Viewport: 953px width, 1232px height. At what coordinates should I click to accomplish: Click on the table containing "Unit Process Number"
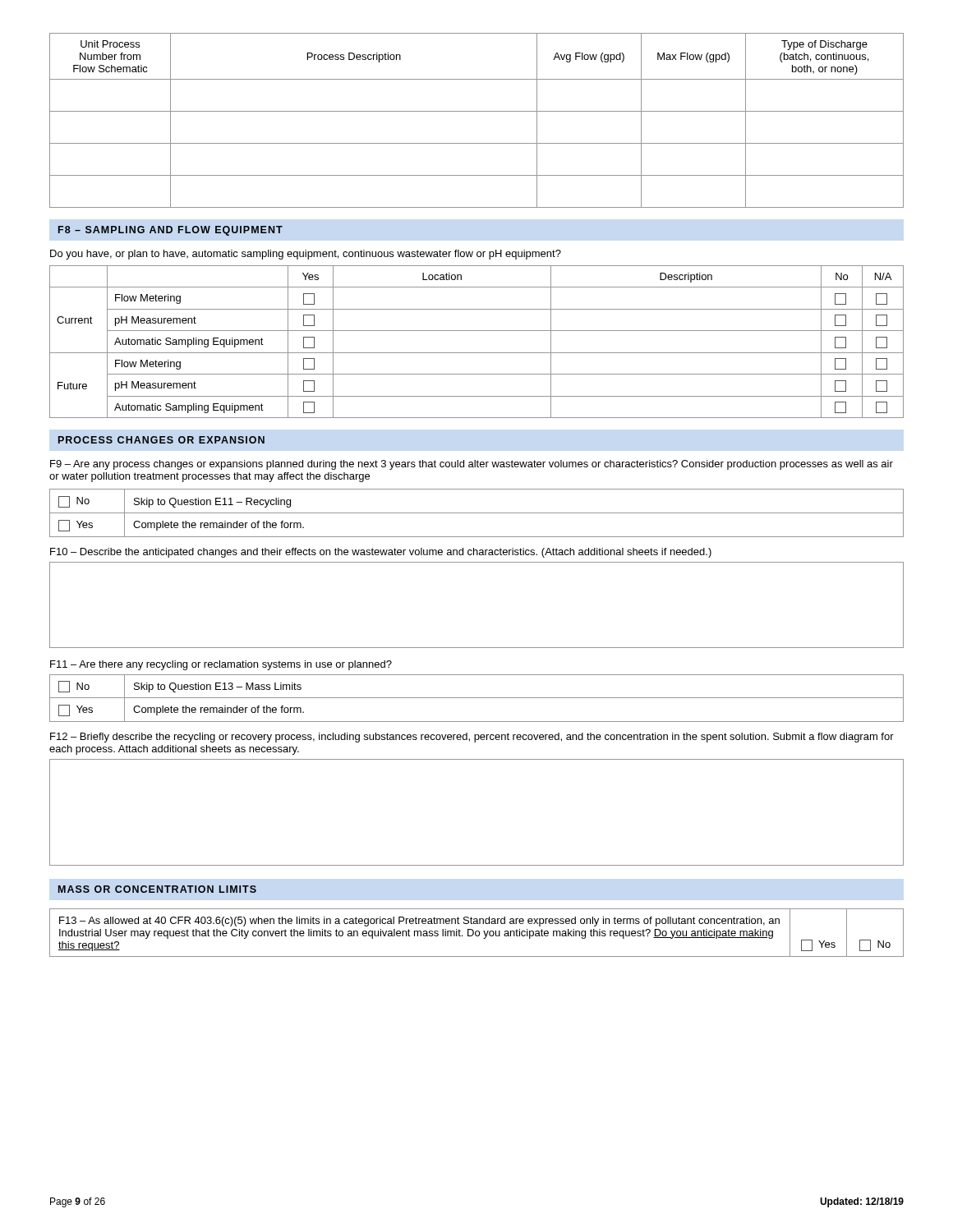[x=476, y=120]
